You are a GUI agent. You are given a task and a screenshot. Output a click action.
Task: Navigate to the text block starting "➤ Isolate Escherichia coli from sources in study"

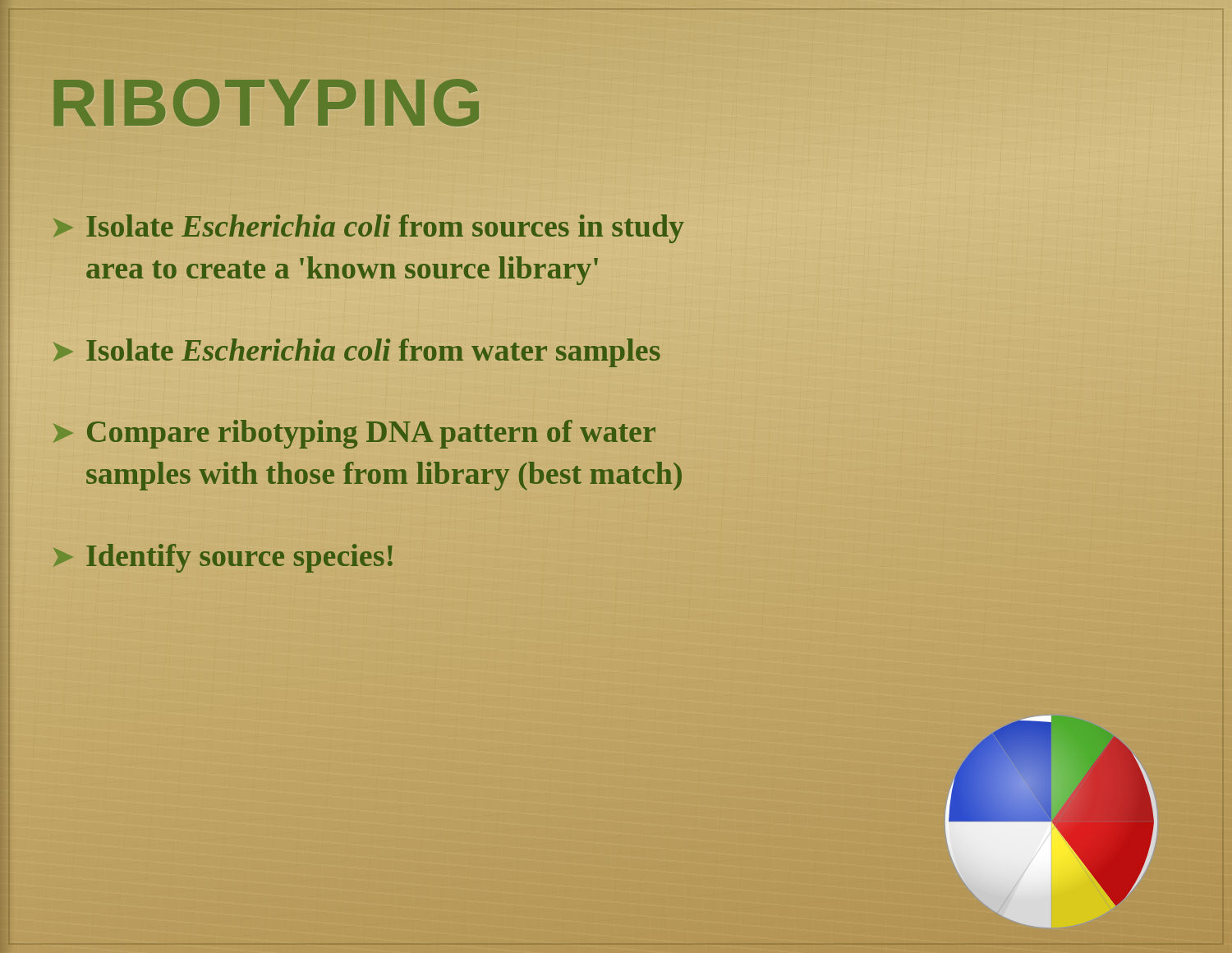pyautogui.click(x=398, y=248)
